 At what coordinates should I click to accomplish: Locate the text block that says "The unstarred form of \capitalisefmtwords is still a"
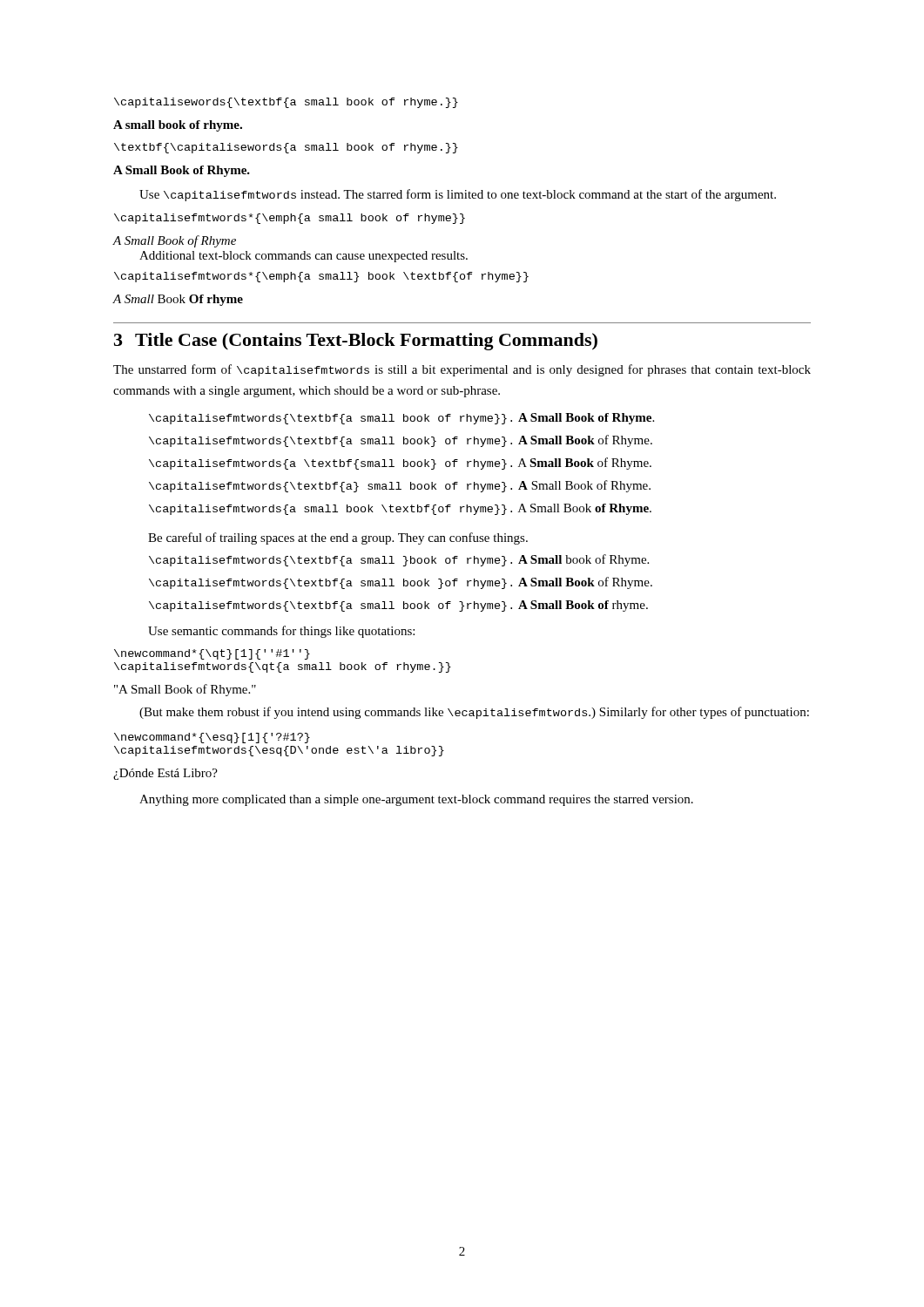462,380
